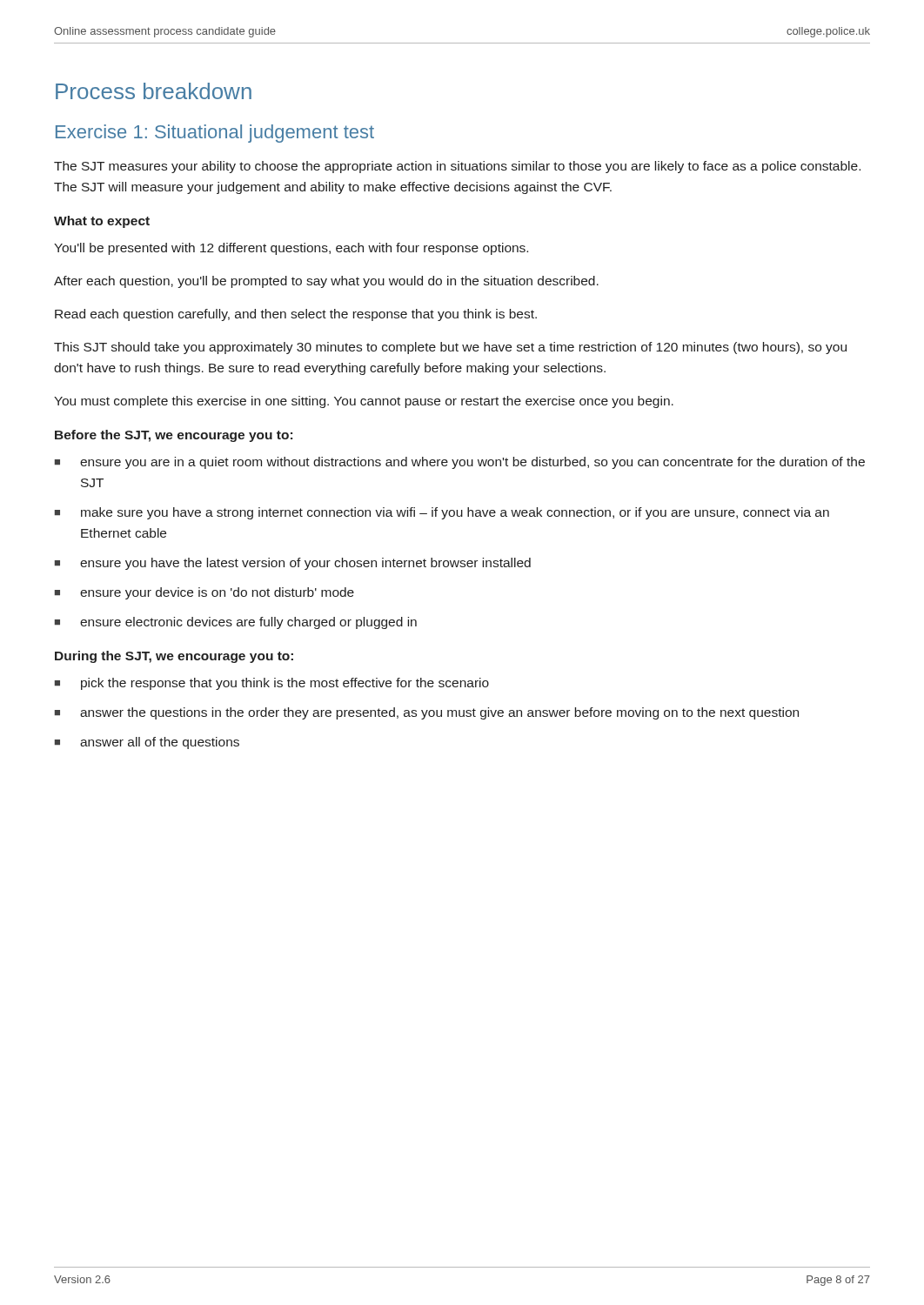The image size is (924, 1305).
Task: Select the region starting "The SJT measures your ability to choose"
Action: (x=458, y=176)
